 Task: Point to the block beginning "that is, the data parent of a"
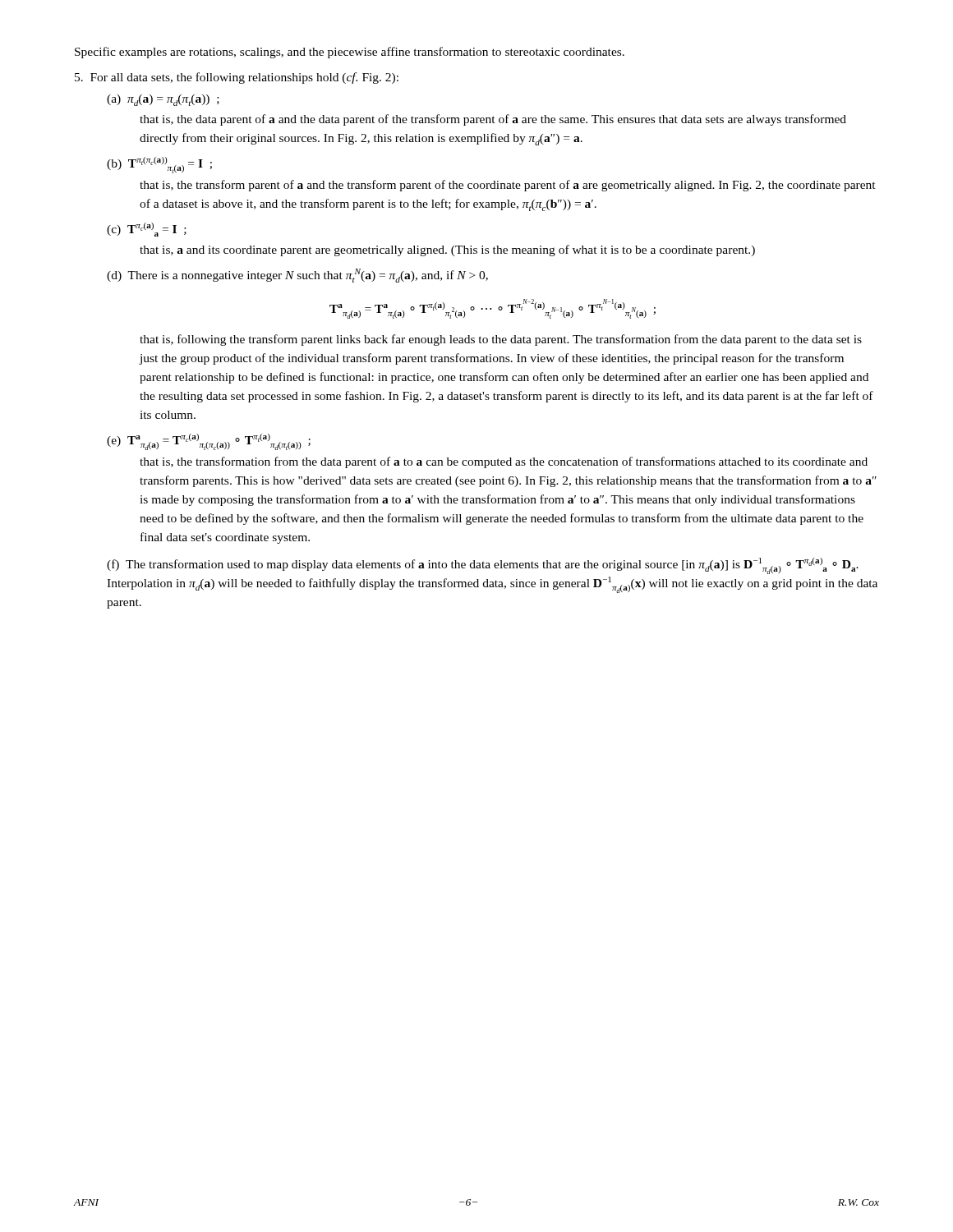tap(493, 129)
